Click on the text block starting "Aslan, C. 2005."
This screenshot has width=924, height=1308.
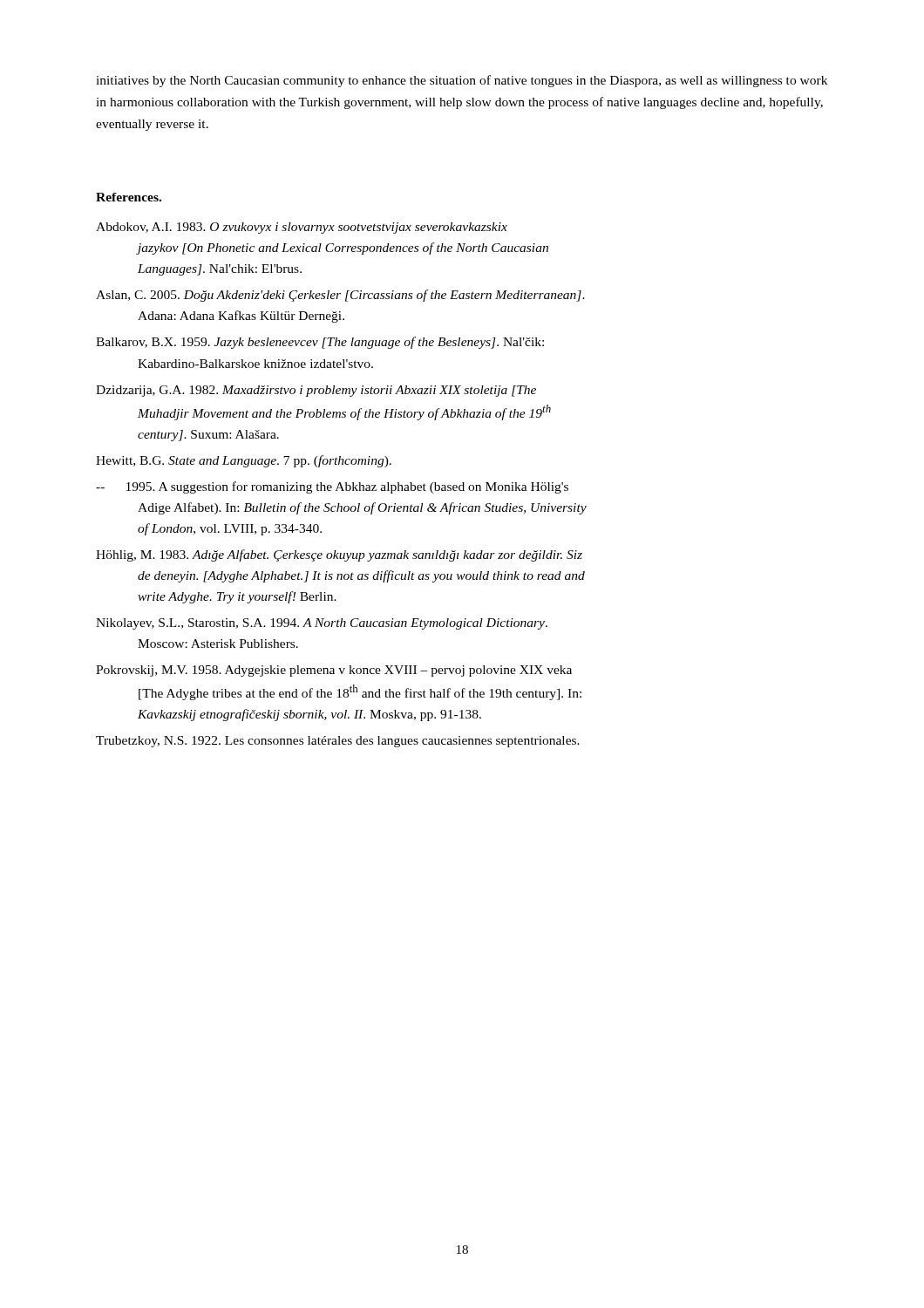(x=462, y=306)
